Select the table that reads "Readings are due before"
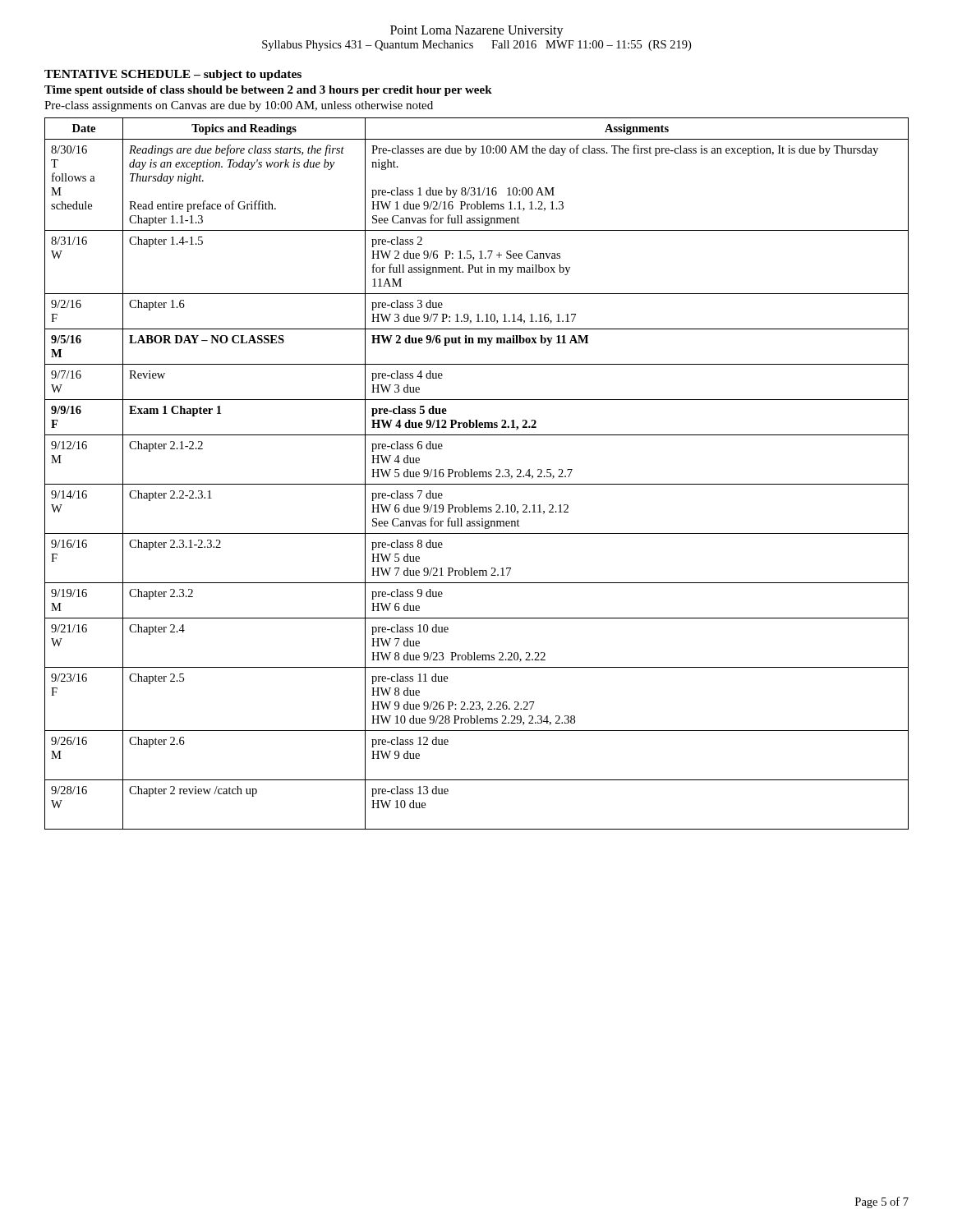Image resolution: width=953 pixels, height=1232 pixels. point(476,473)
